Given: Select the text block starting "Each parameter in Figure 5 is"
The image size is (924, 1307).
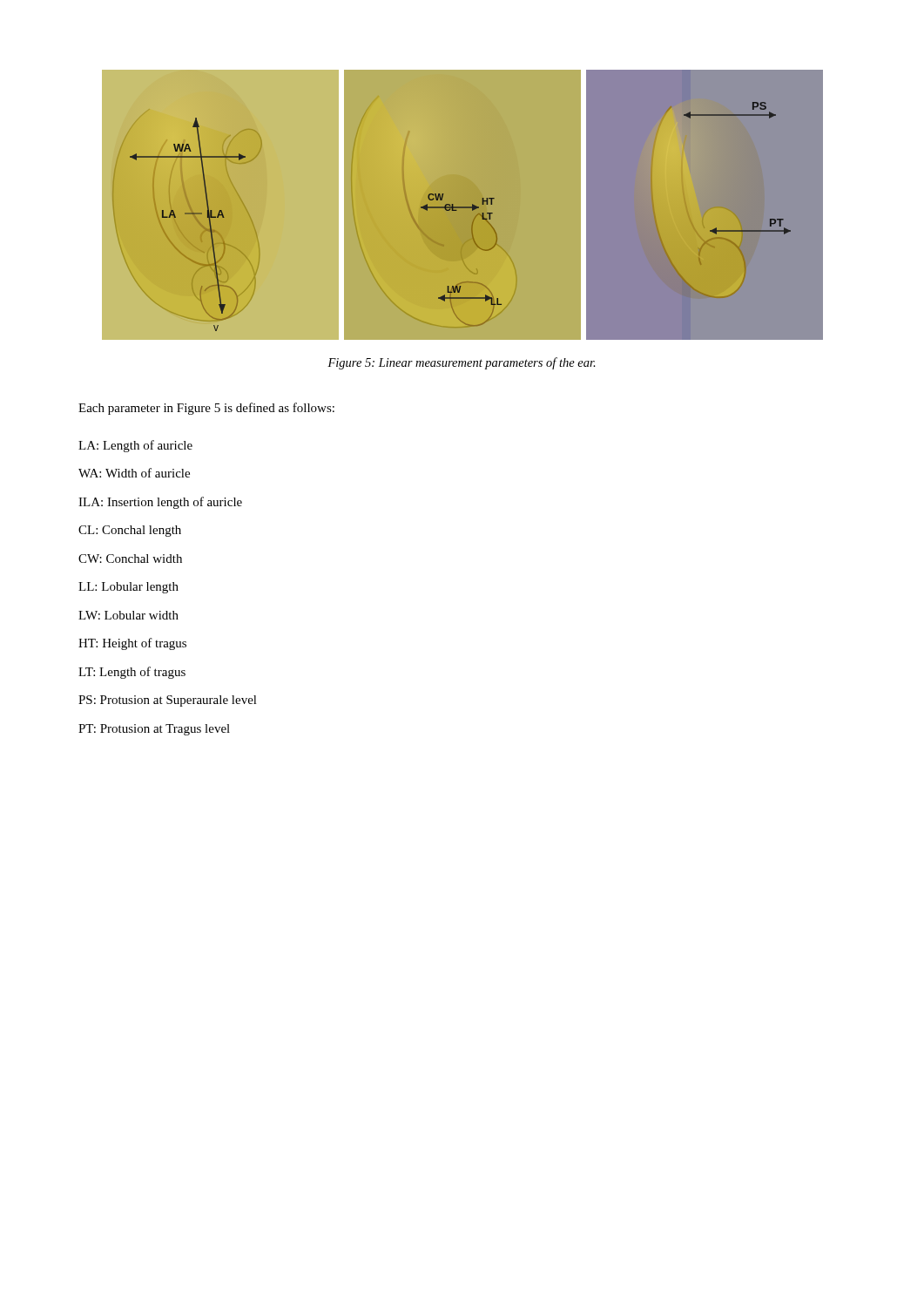Looking at the screenshot, I should pyautogui.click(x=207, y=408).
